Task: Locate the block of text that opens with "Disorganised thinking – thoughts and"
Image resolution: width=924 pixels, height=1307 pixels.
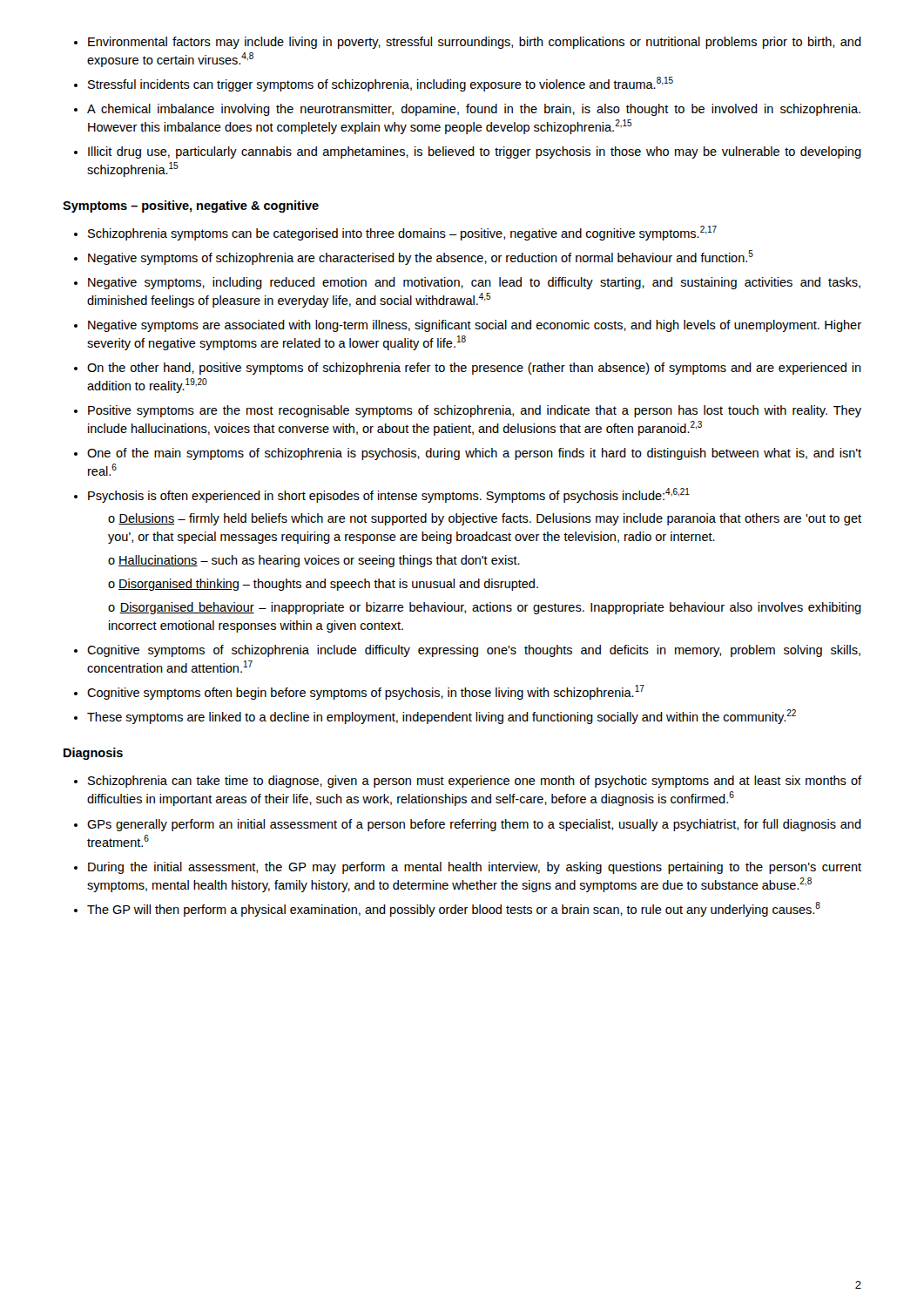Action: (485, 584)
